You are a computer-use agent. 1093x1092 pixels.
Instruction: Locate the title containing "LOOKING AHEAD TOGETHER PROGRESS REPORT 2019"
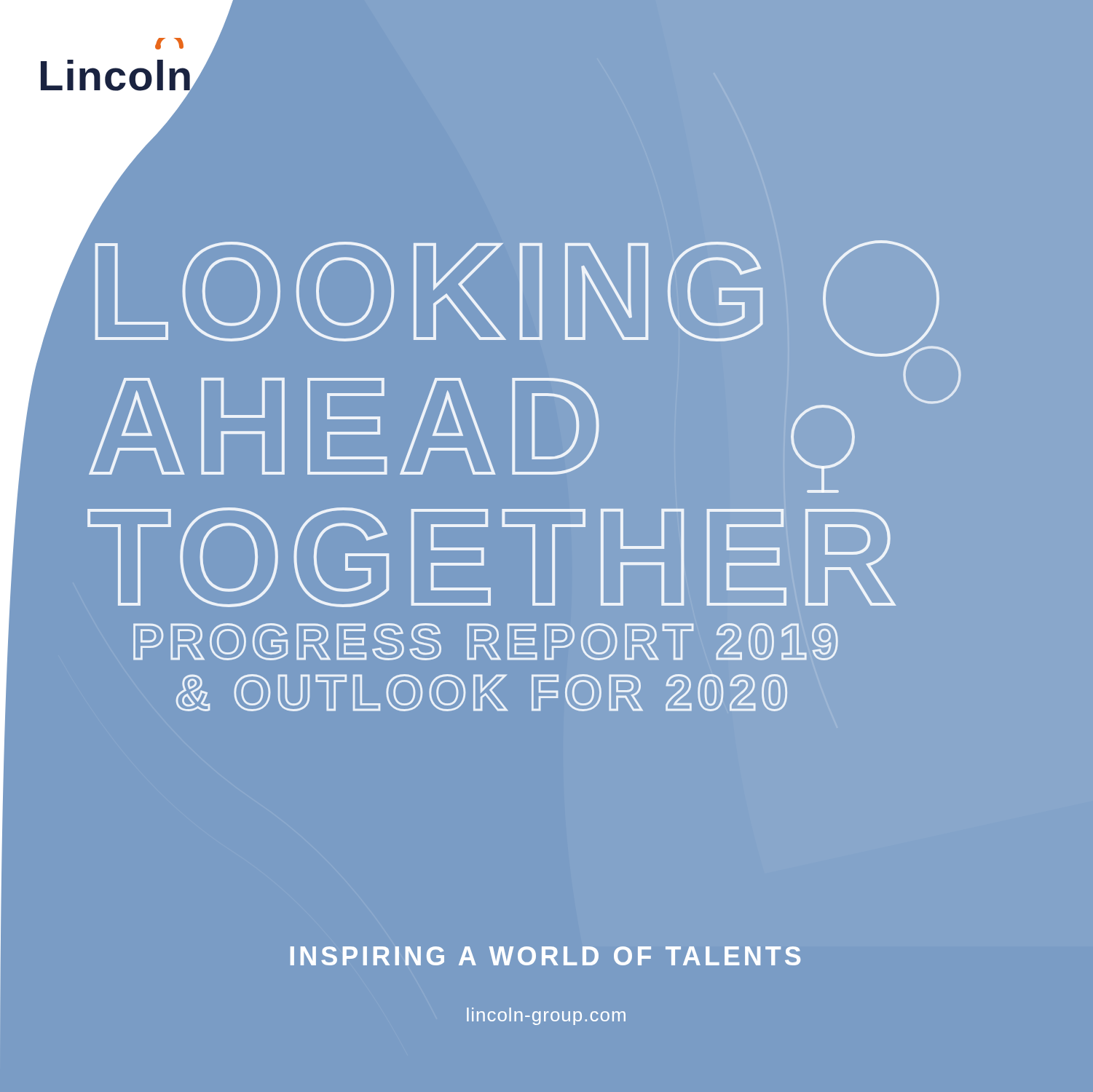pyautogui.click(x=568, y=460)
